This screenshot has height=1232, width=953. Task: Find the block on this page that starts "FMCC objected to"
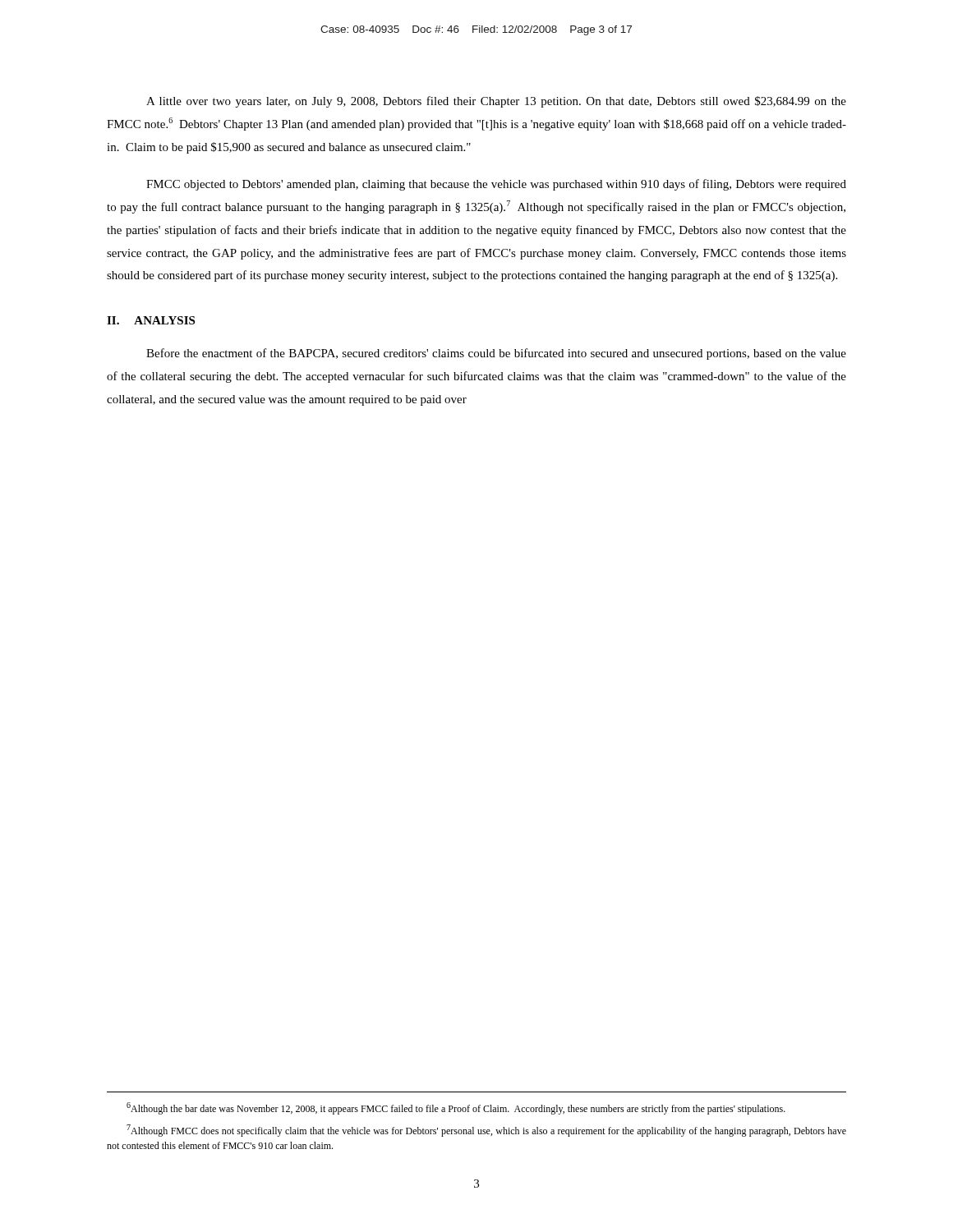point(476,230)
